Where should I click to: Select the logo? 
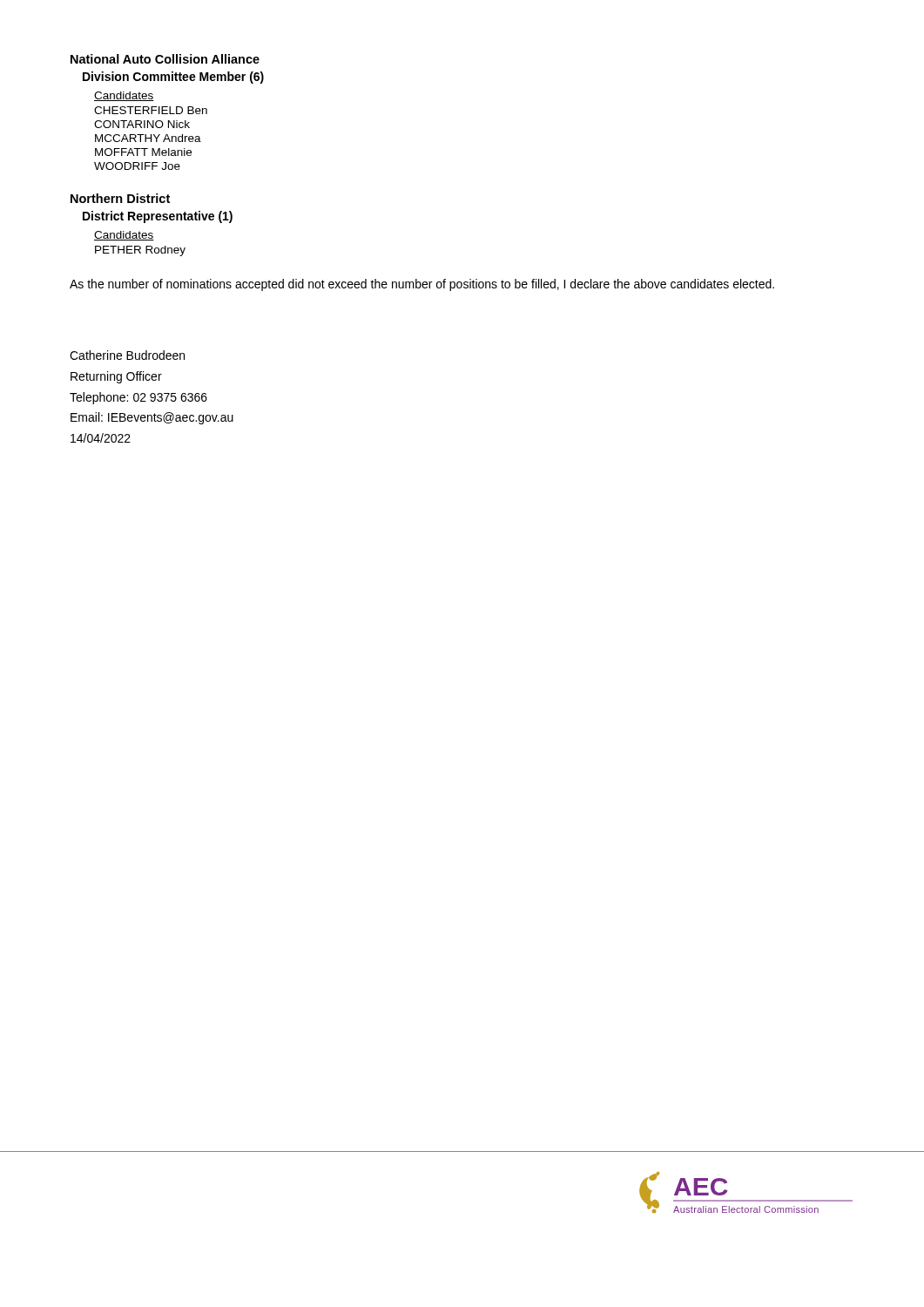(741, 1194)
